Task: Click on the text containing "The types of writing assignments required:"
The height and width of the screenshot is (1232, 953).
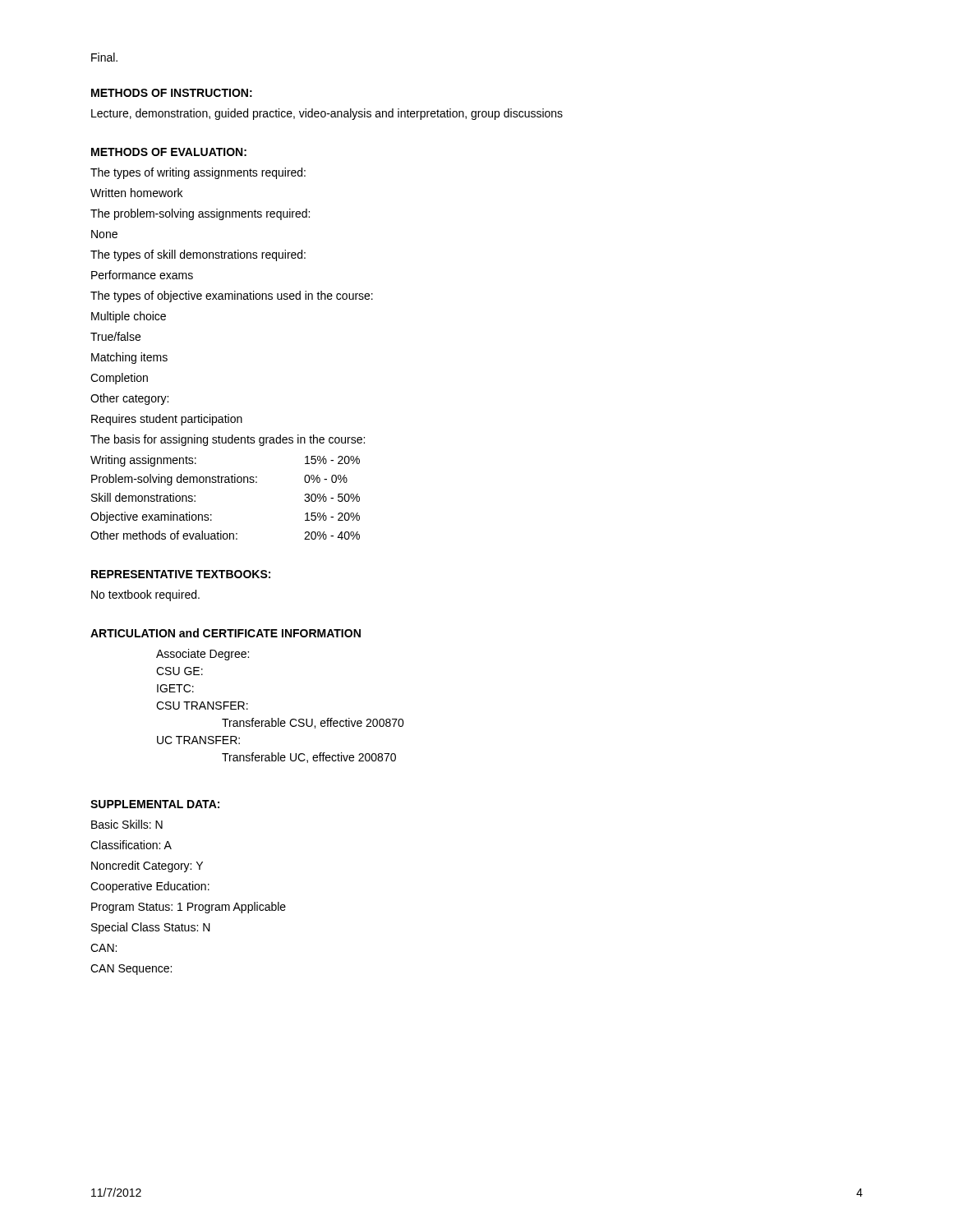Action: click(198, 172)
